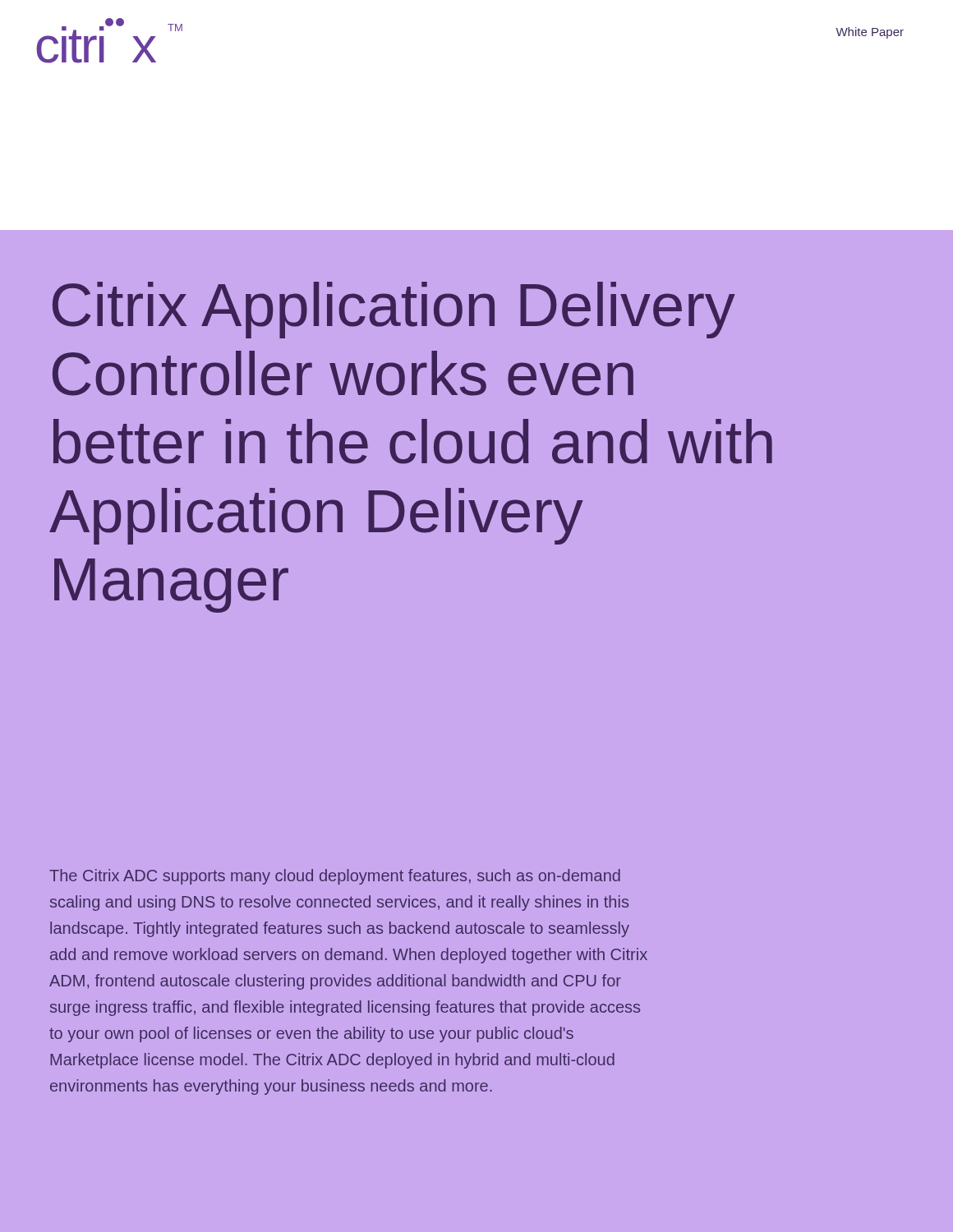Select the text starting "Citrix Application Delivery Controller works even"

point(419,443)
